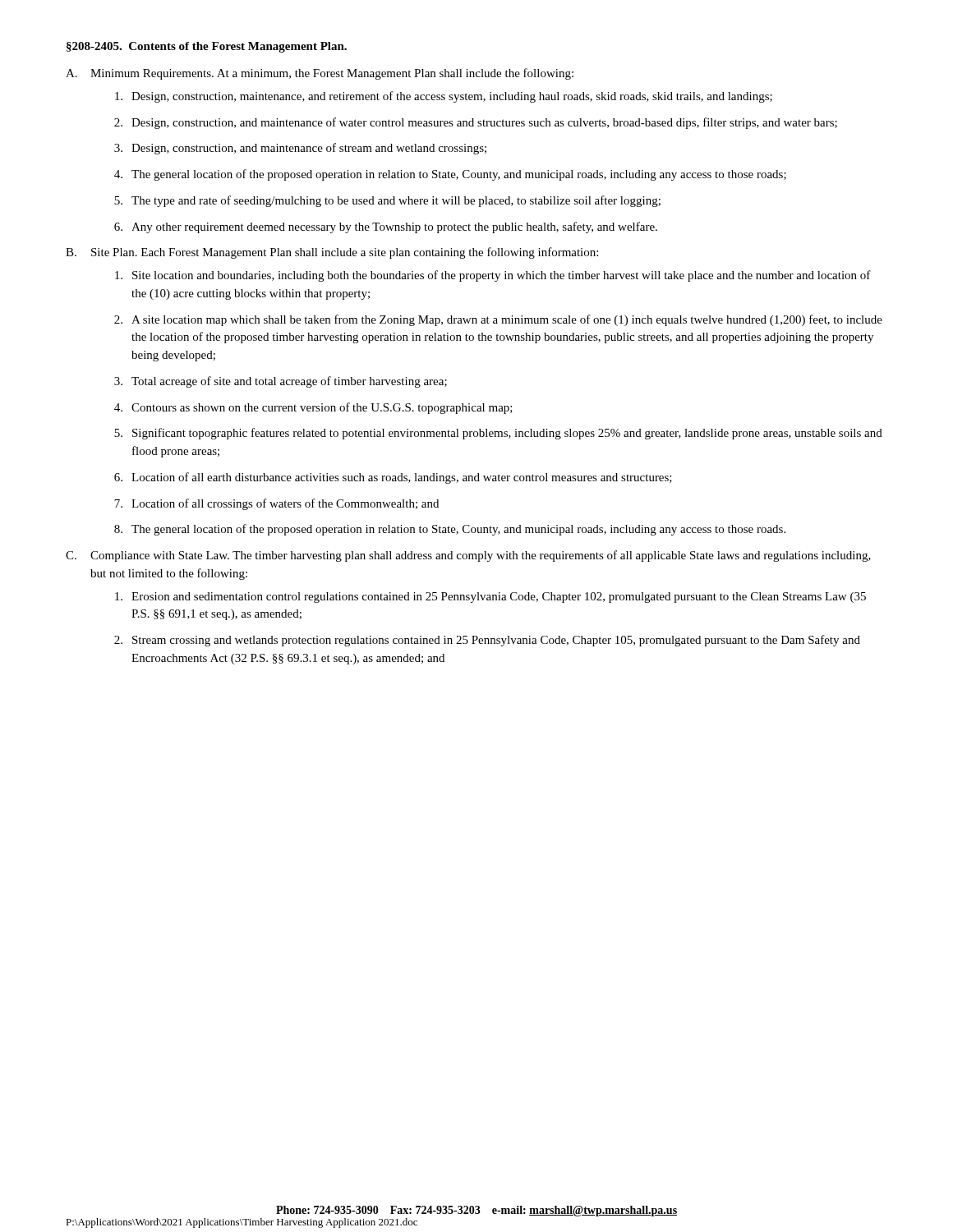
Task: Where does it say "§208-2405. Contents of the Forest Management Plan."?
Action: (206, 46)
